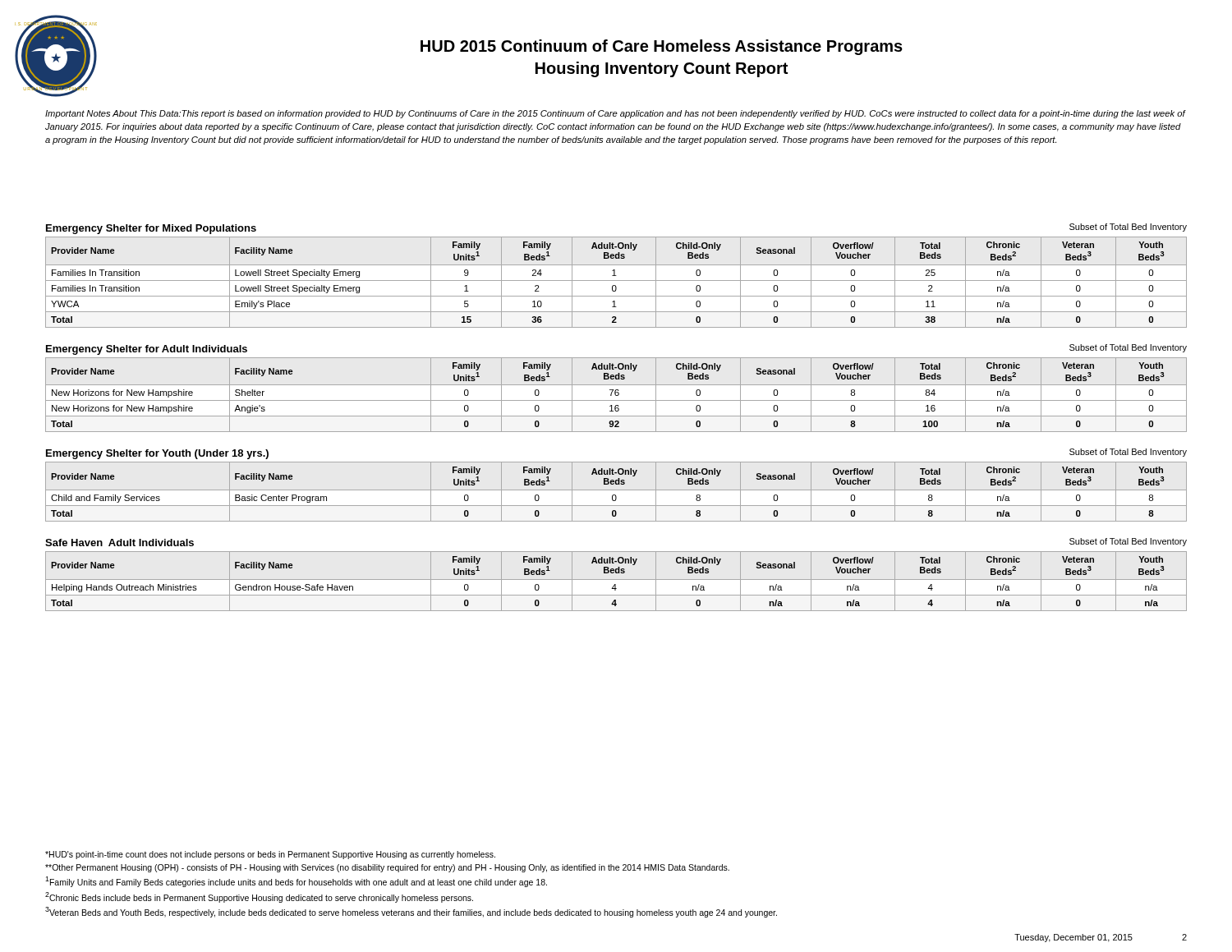Locate the logo
This screenshot has height=952, width=1232.
click(x=60, y=57)
